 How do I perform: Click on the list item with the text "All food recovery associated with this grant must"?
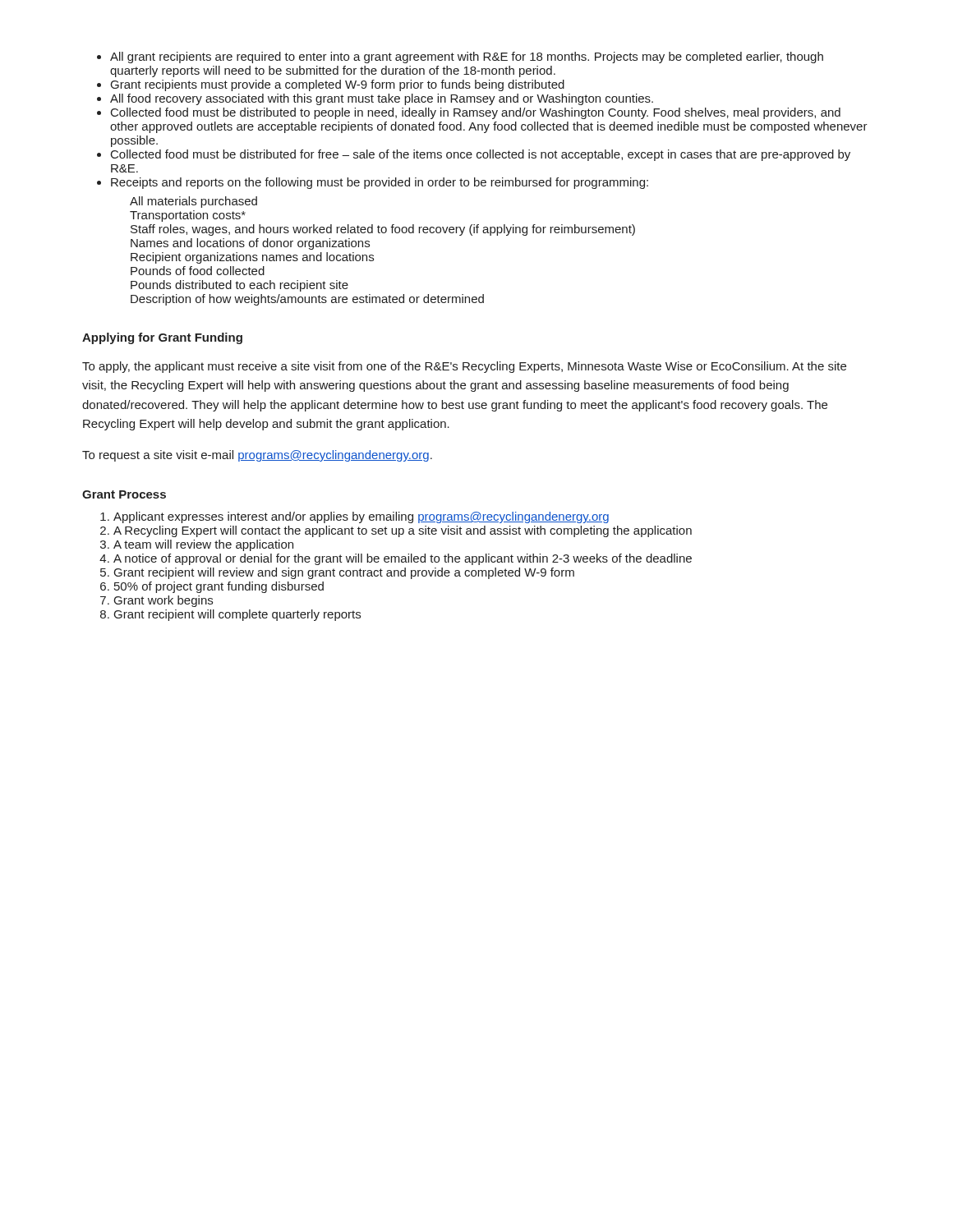coord(490,98)
